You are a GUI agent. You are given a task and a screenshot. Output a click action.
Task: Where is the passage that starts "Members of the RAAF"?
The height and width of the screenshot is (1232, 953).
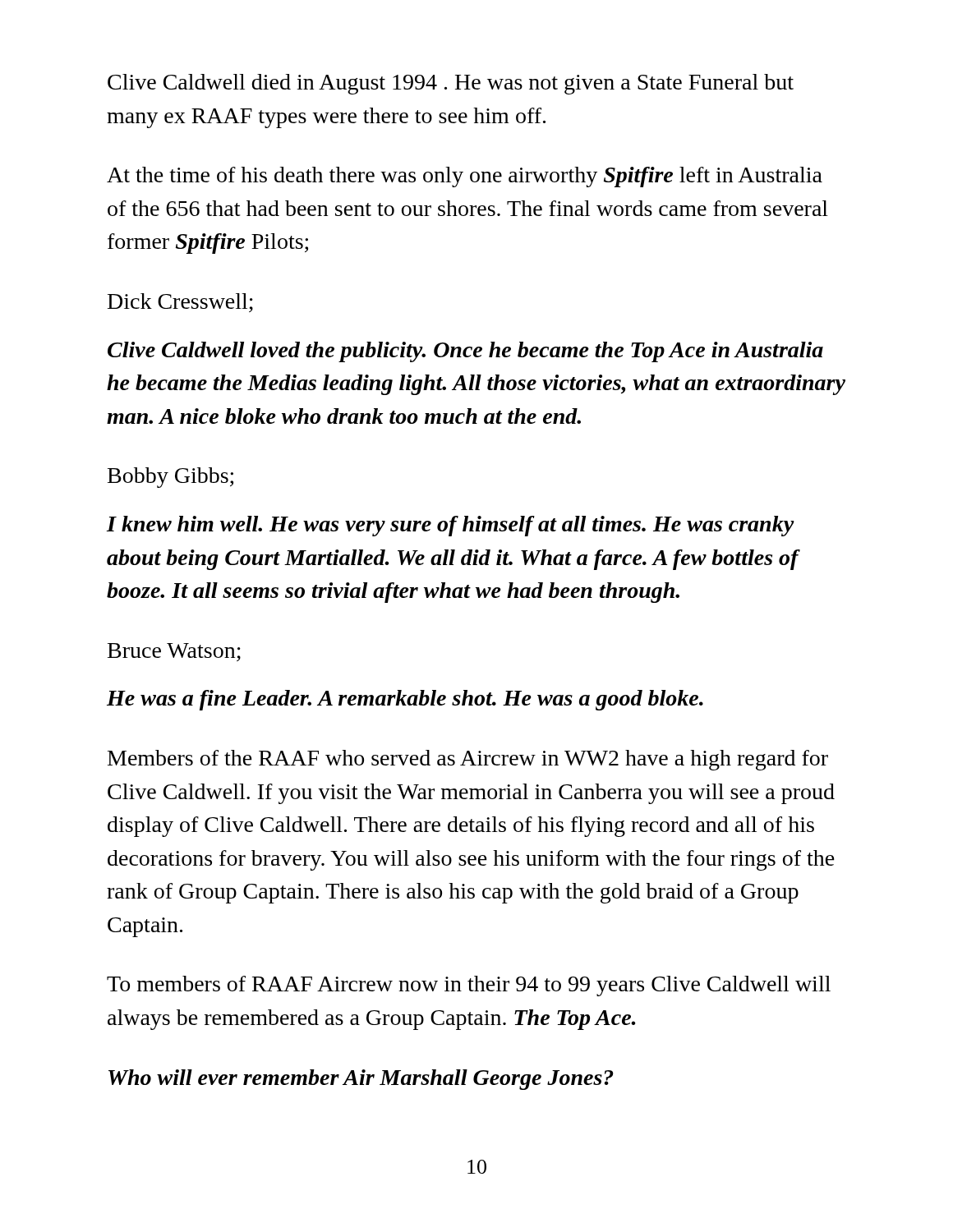point(471,841)
